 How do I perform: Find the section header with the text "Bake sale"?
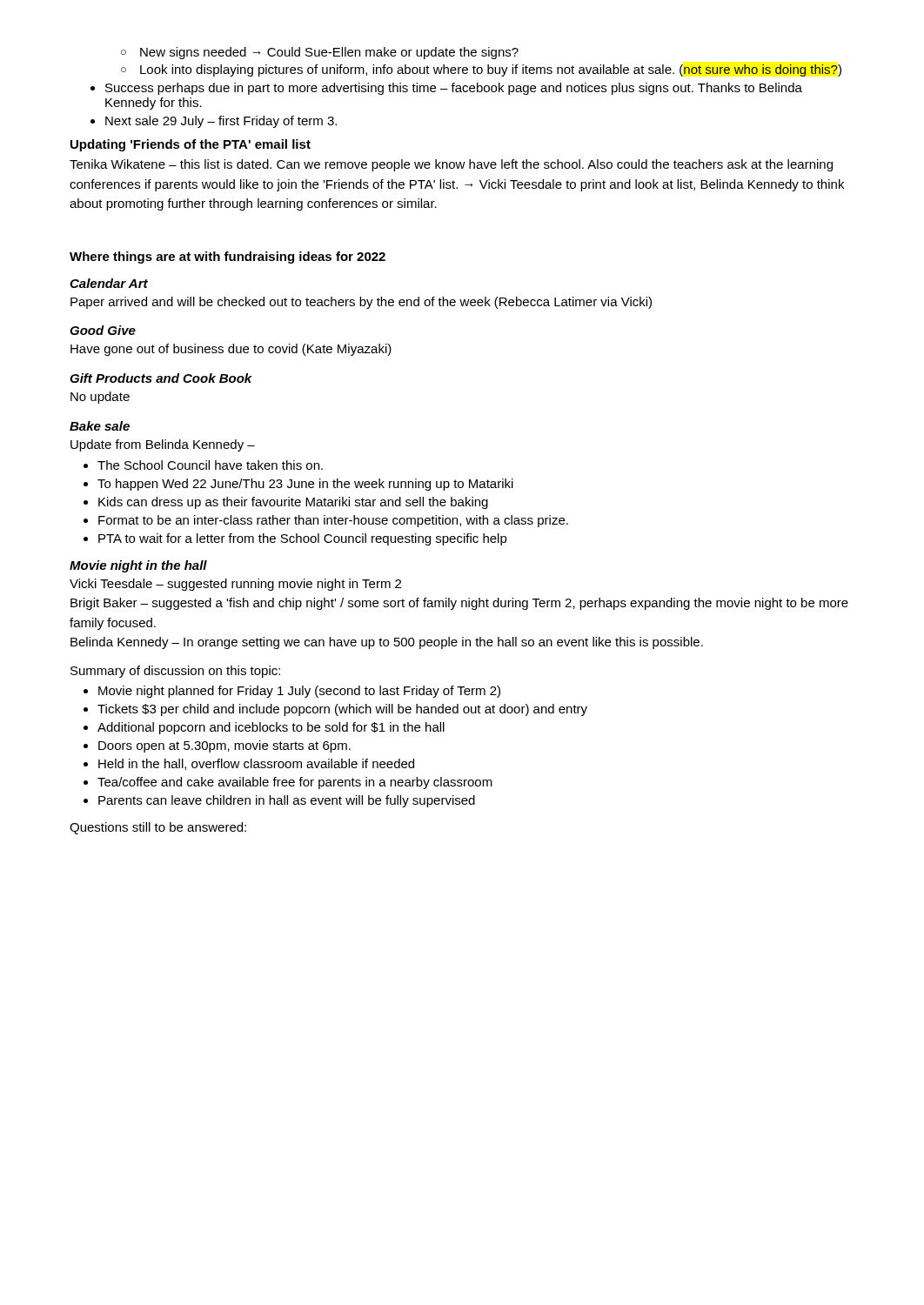point(100,426)
